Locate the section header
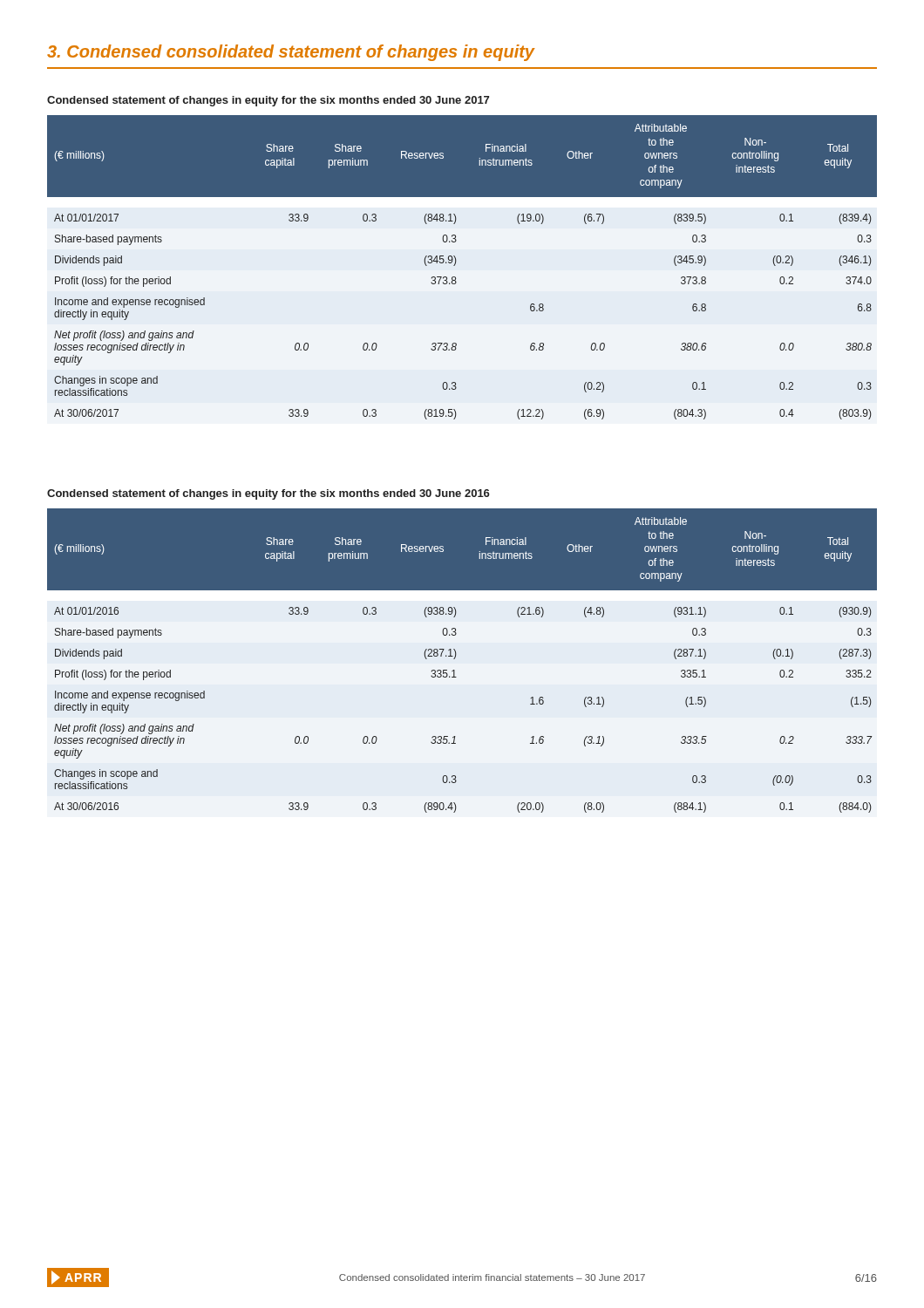The image size is (924, 1308). point(291,51)
